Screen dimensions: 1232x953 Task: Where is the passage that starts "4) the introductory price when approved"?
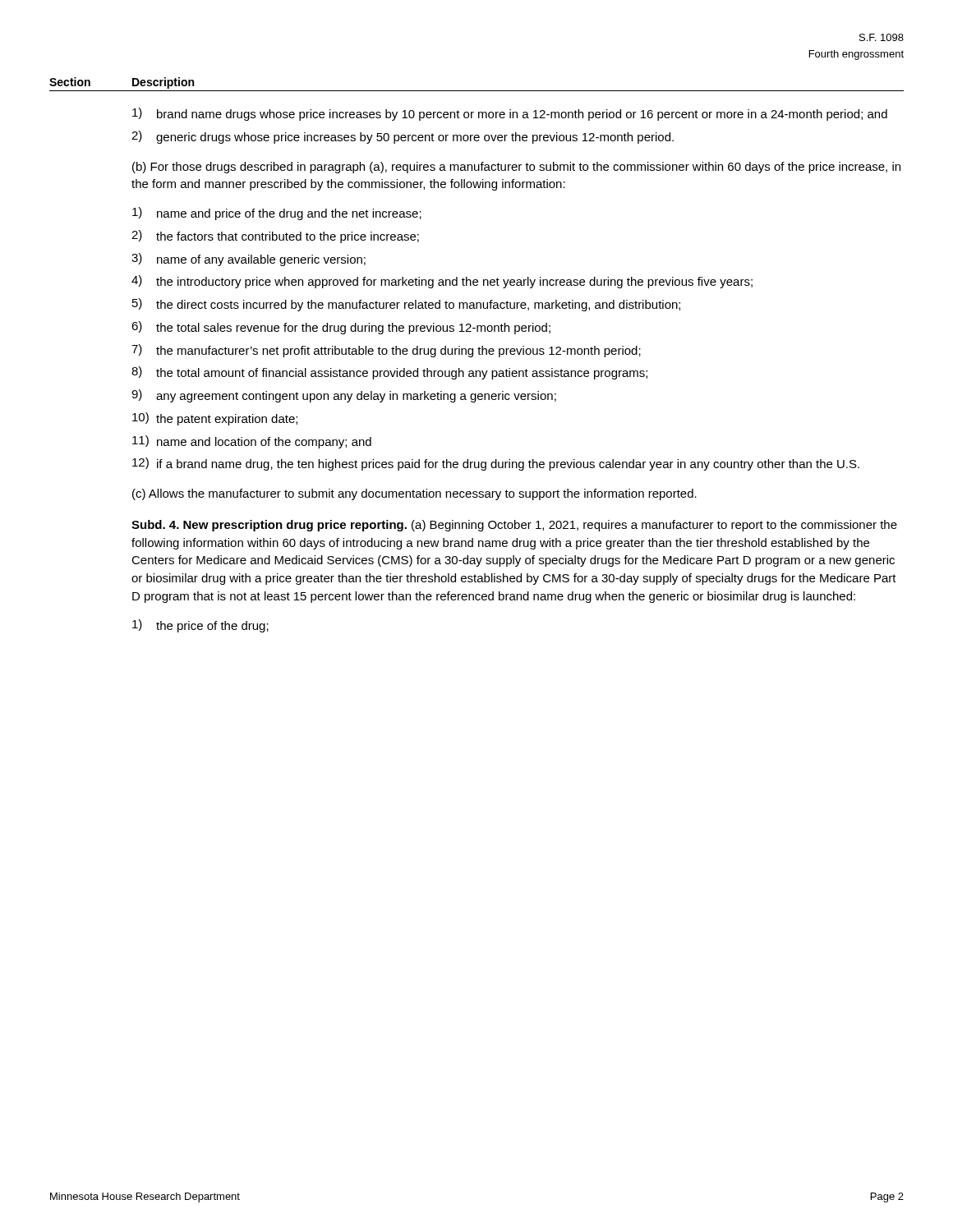coord(442,282)
